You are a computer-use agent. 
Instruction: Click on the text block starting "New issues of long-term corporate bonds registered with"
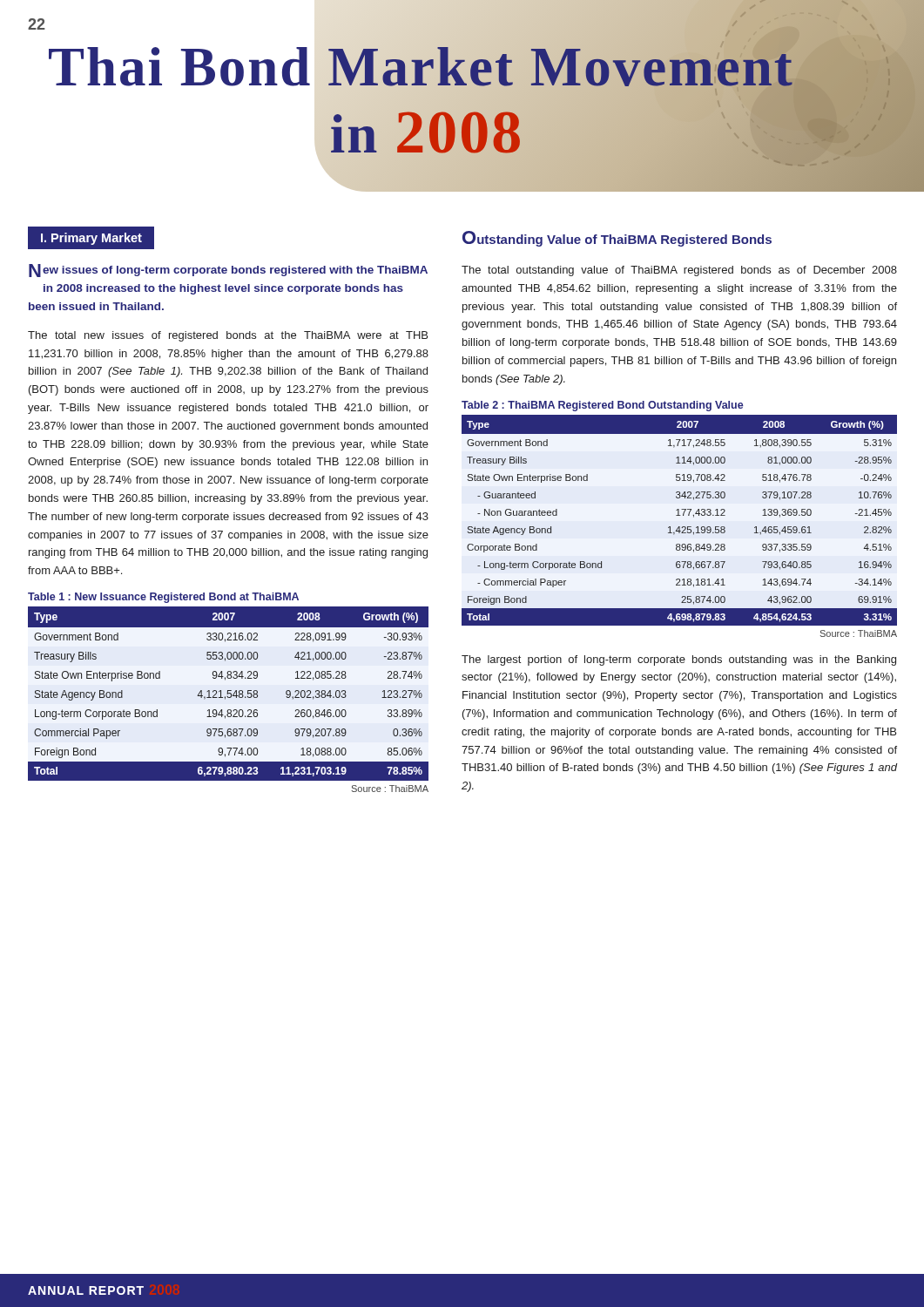[x=228, y=287]
